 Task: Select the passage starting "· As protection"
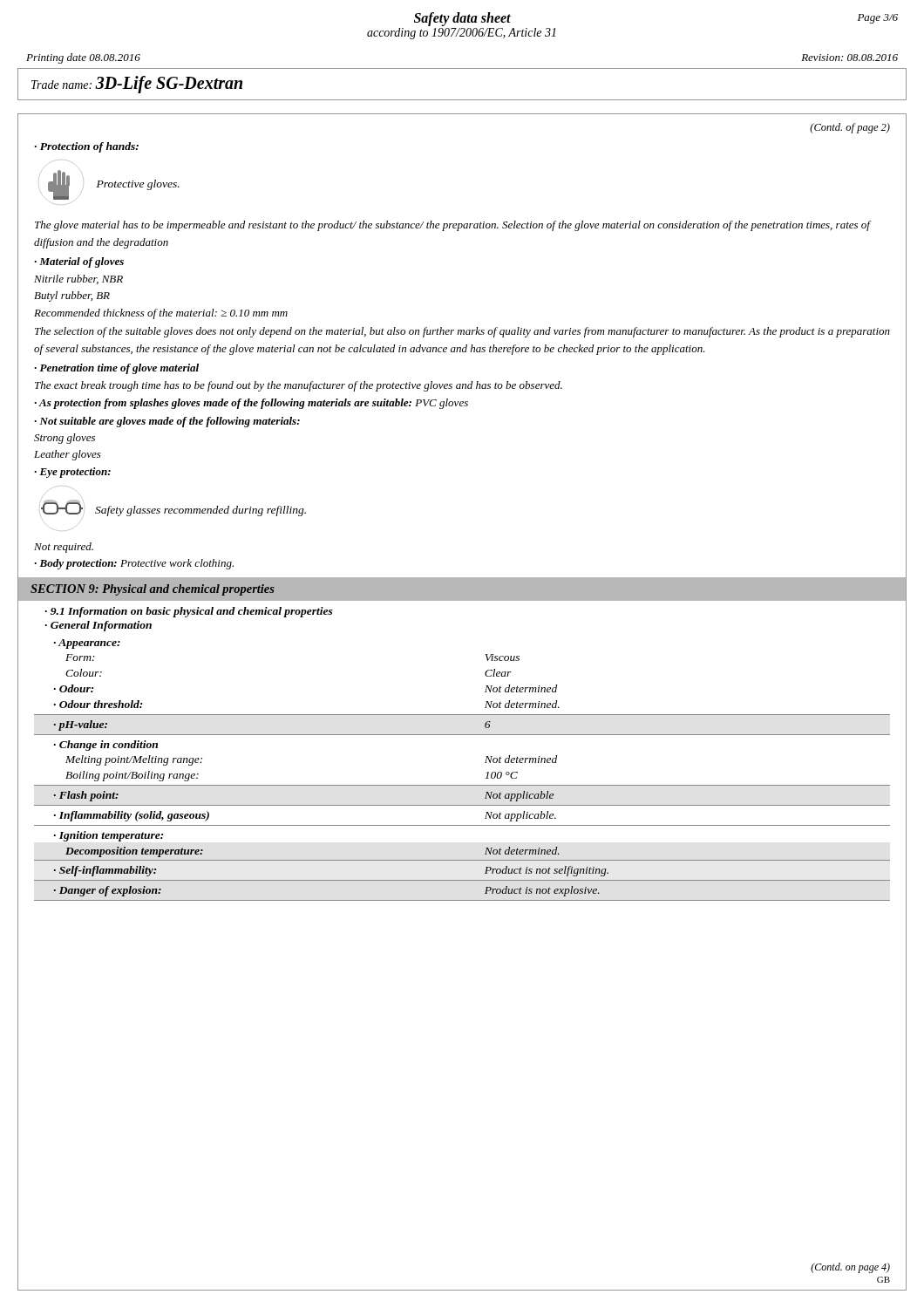pyautogui.click(x=251, y=402)
